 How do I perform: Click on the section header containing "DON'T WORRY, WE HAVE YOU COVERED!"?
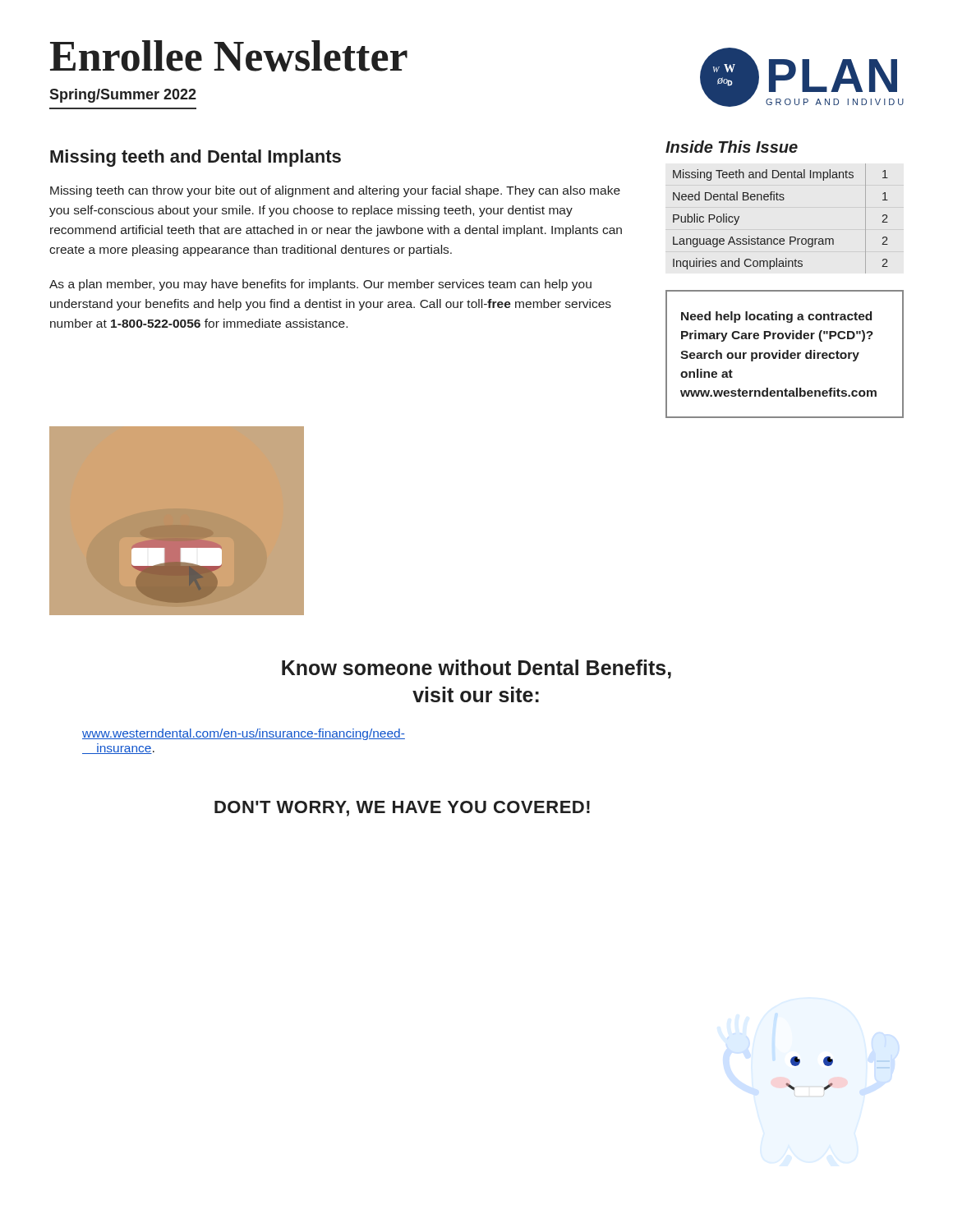point(403,807)
